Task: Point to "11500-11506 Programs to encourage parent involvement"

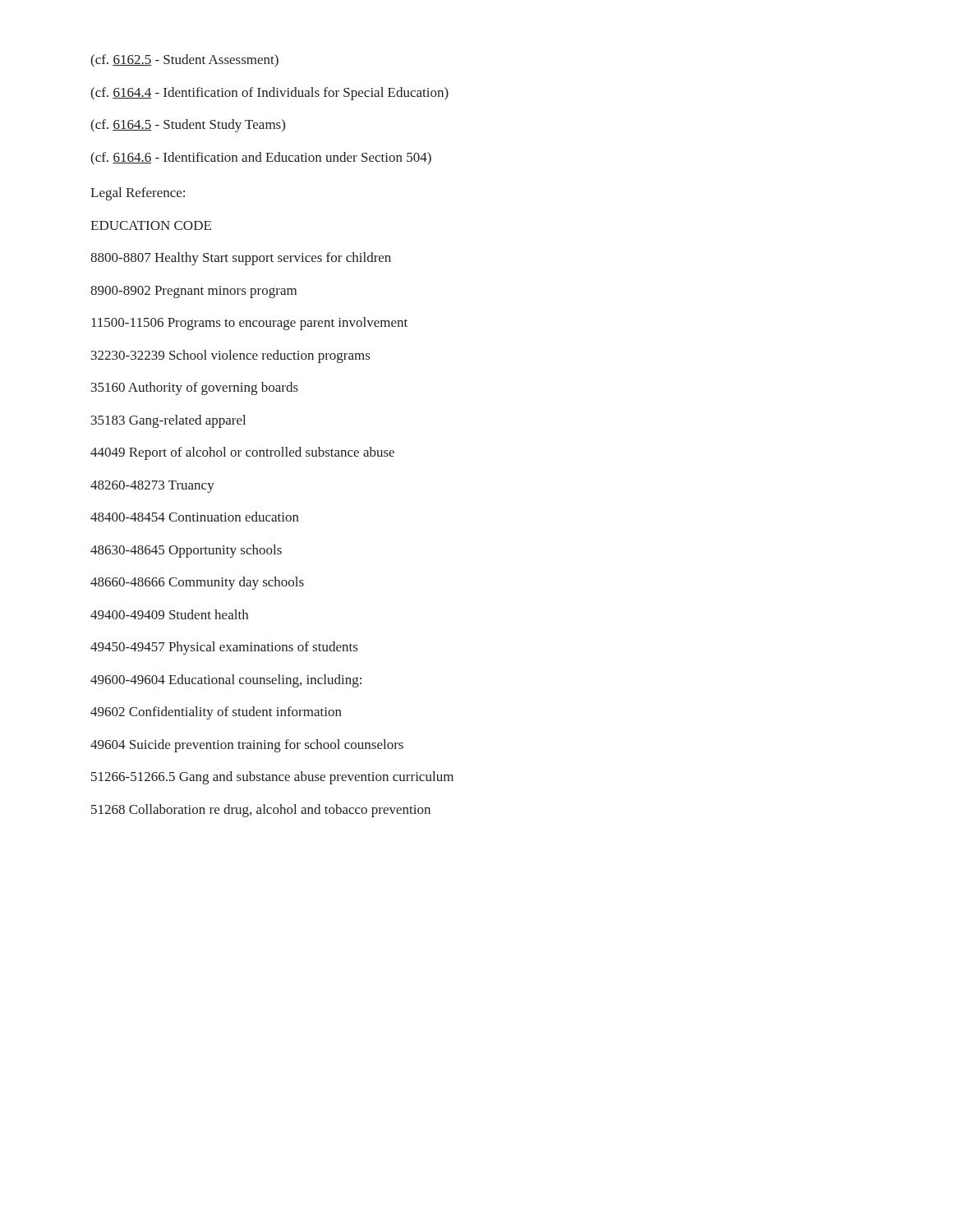Action: [x=249, y=322]
